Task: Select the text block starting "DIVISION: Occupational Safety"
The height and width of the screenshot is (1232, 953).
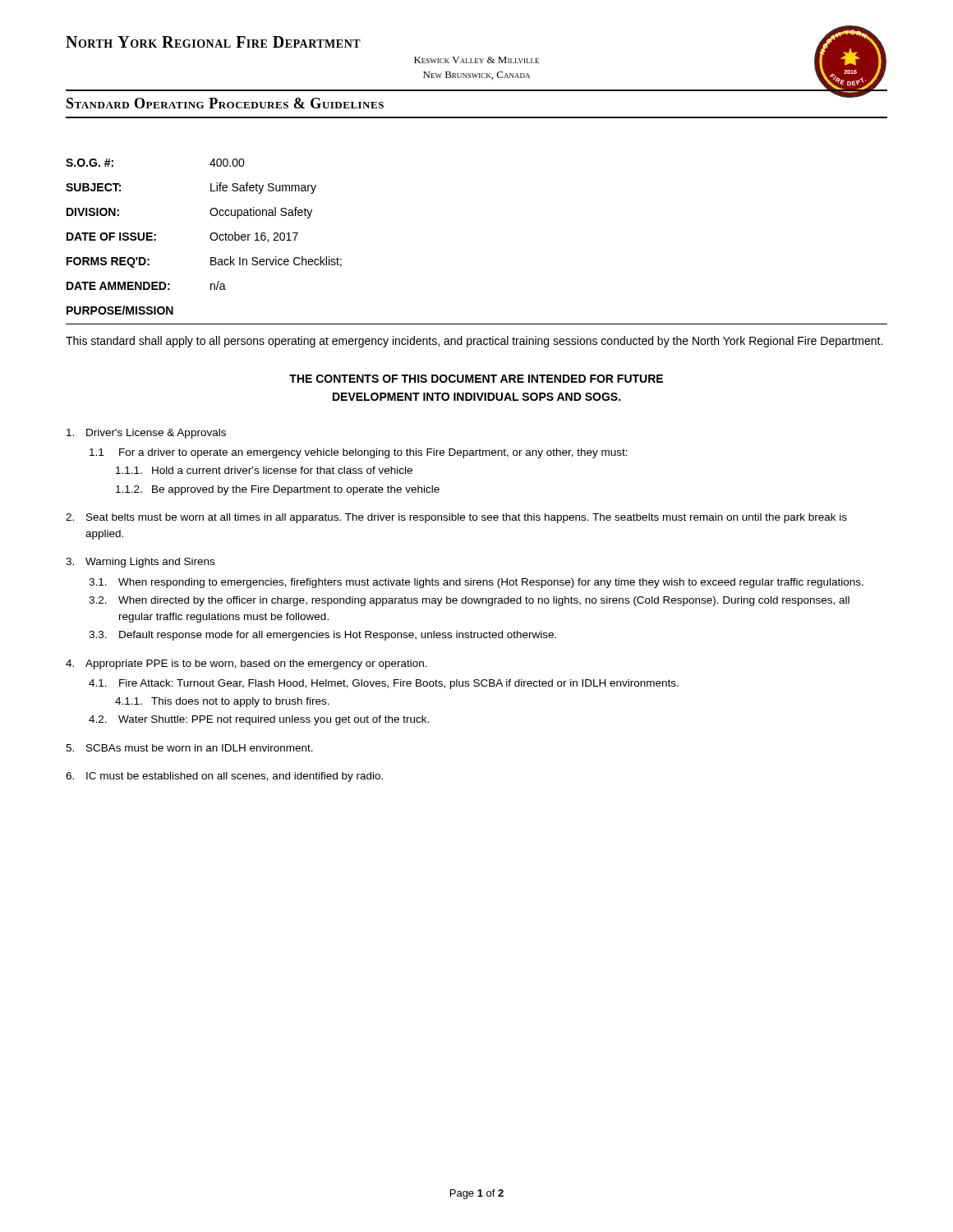Action: point(91,212)
